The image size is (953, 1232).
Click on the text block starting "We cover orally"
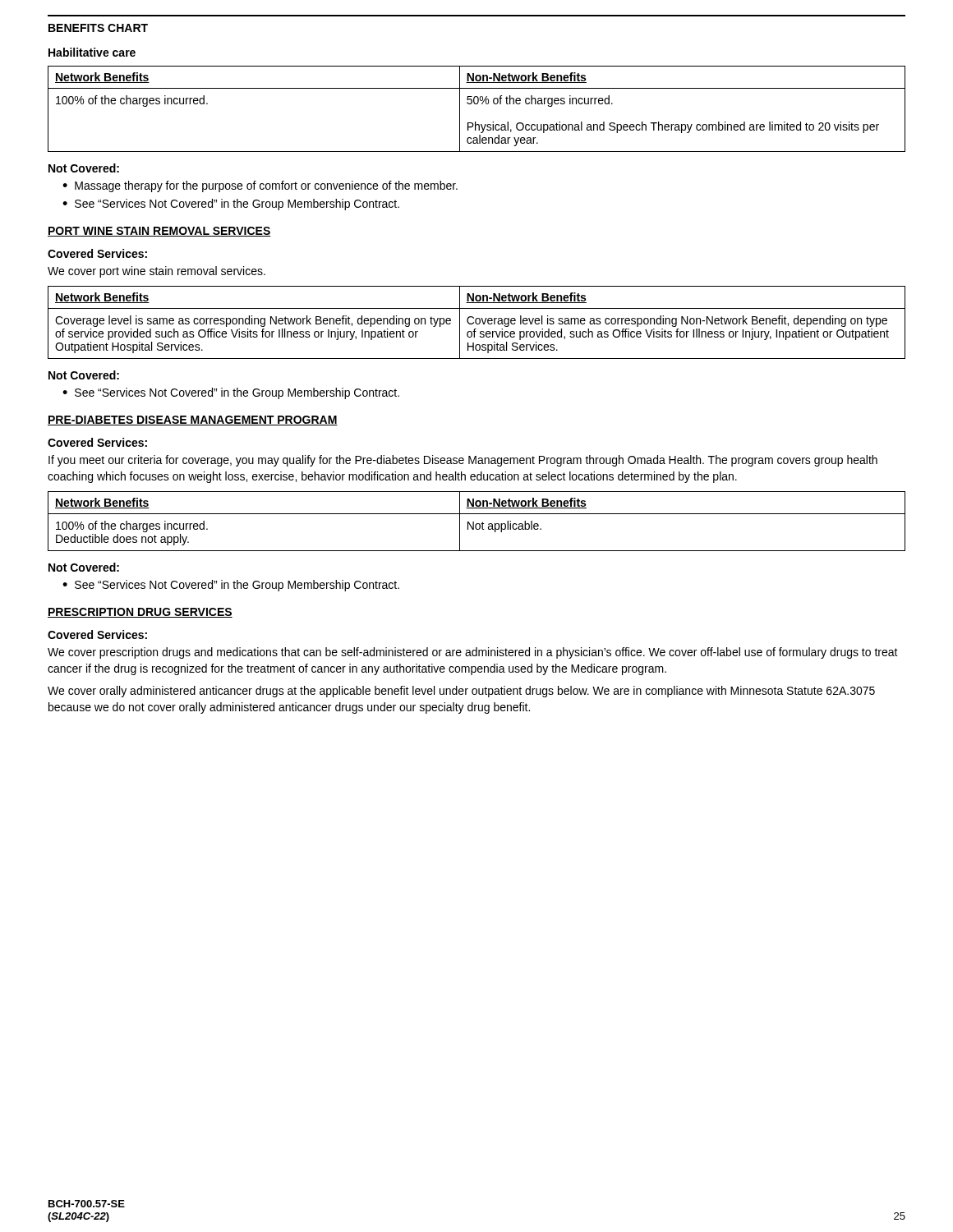click(461, 699)
